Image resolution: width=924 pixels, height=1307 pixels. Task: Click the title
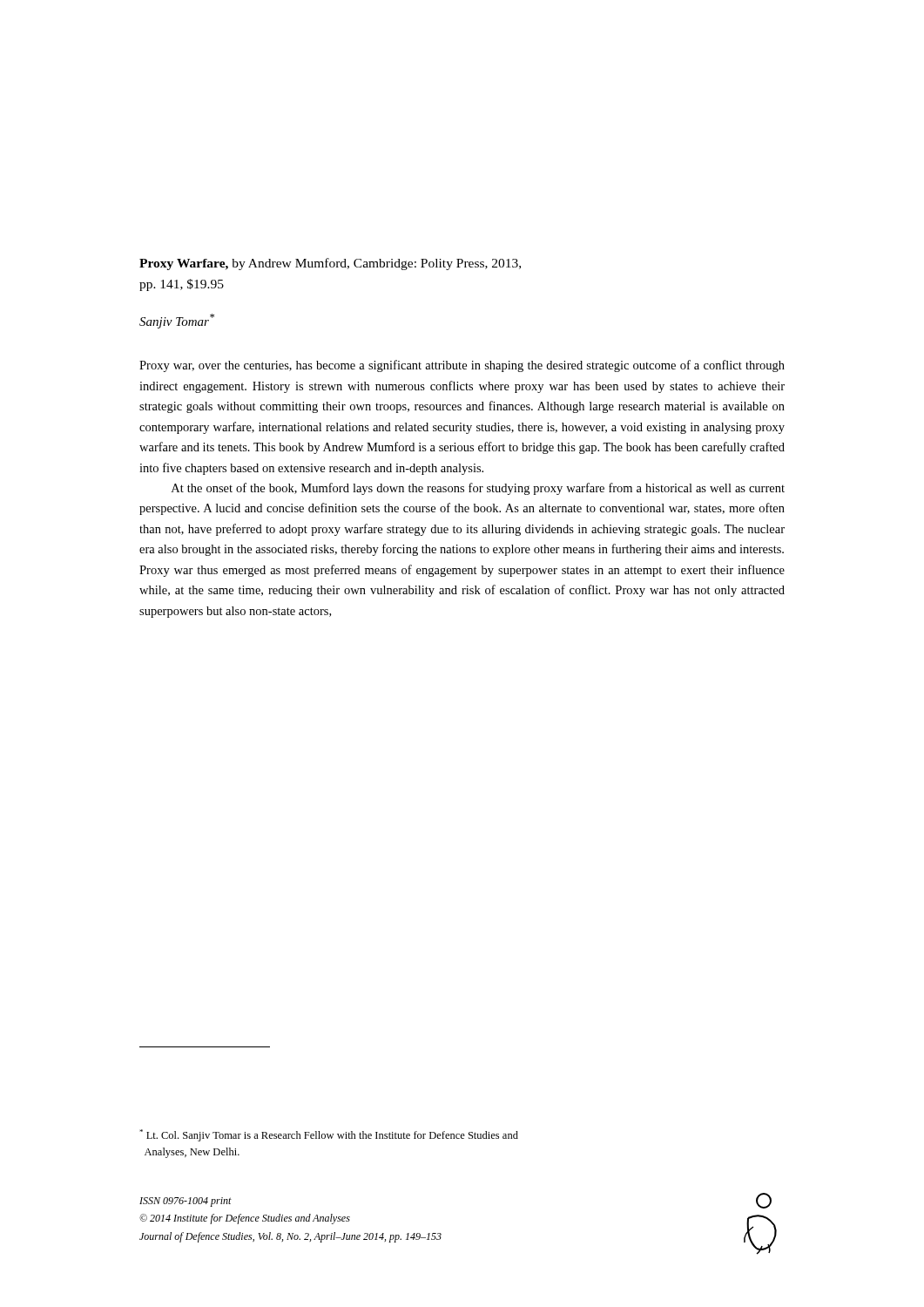tap(331, 273)
